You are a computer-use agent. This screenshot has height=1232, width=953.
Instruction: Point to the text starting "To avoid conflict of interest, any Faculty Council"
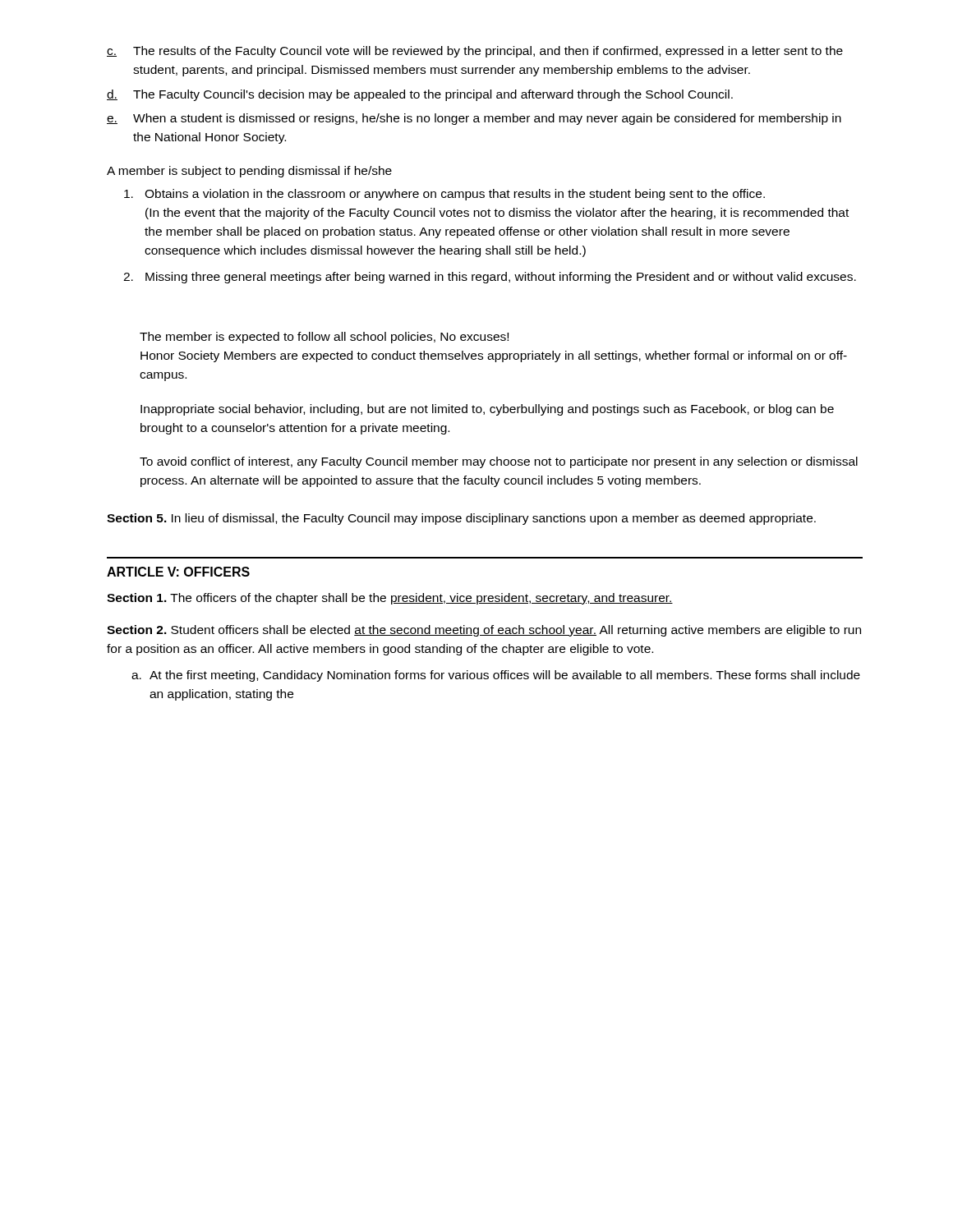[x=499, y=471]
